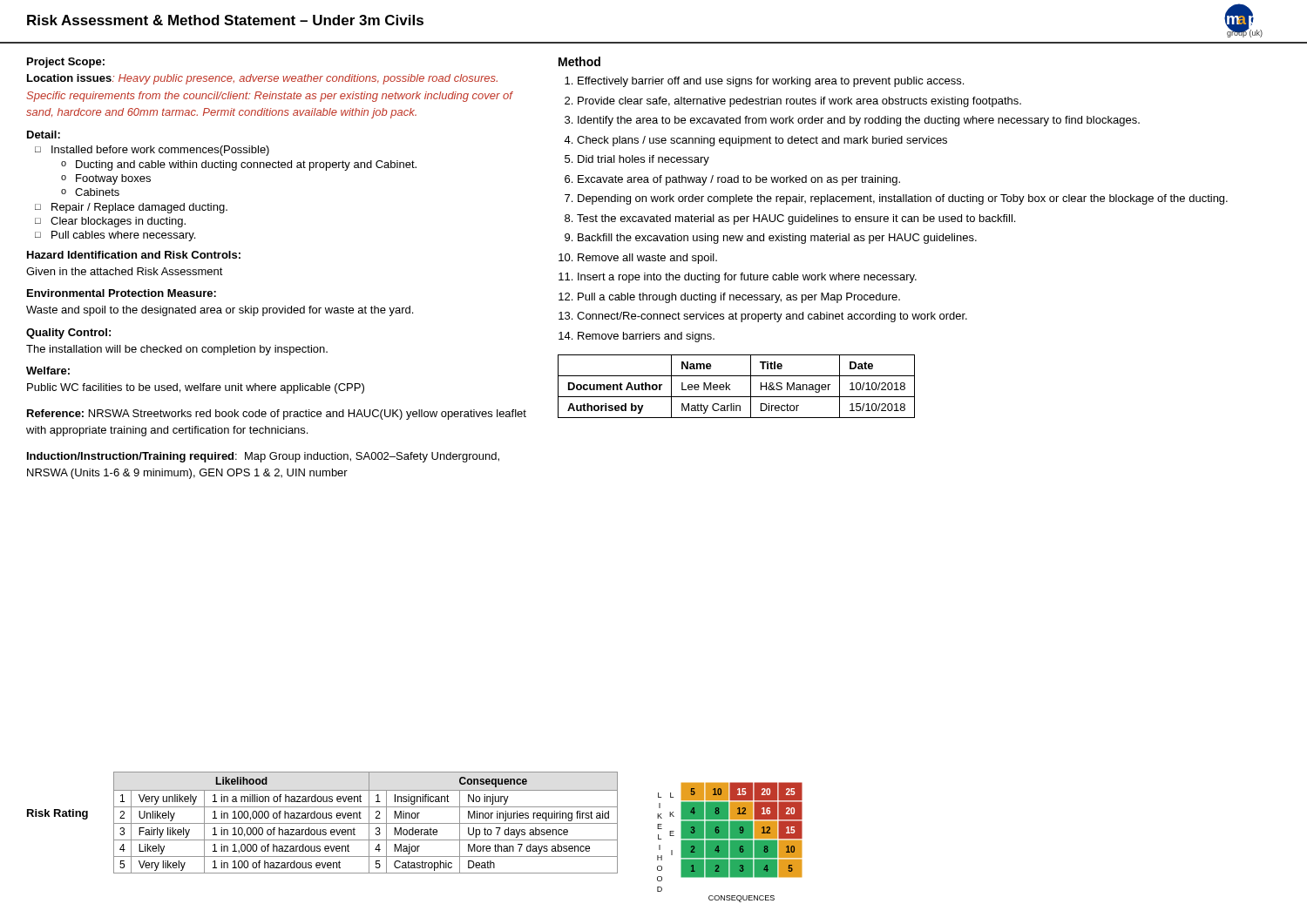
Task: Find the list item that reads "Repair / Replace damaged ducting."
Action: pyautogui.click(x=139, y=206)
